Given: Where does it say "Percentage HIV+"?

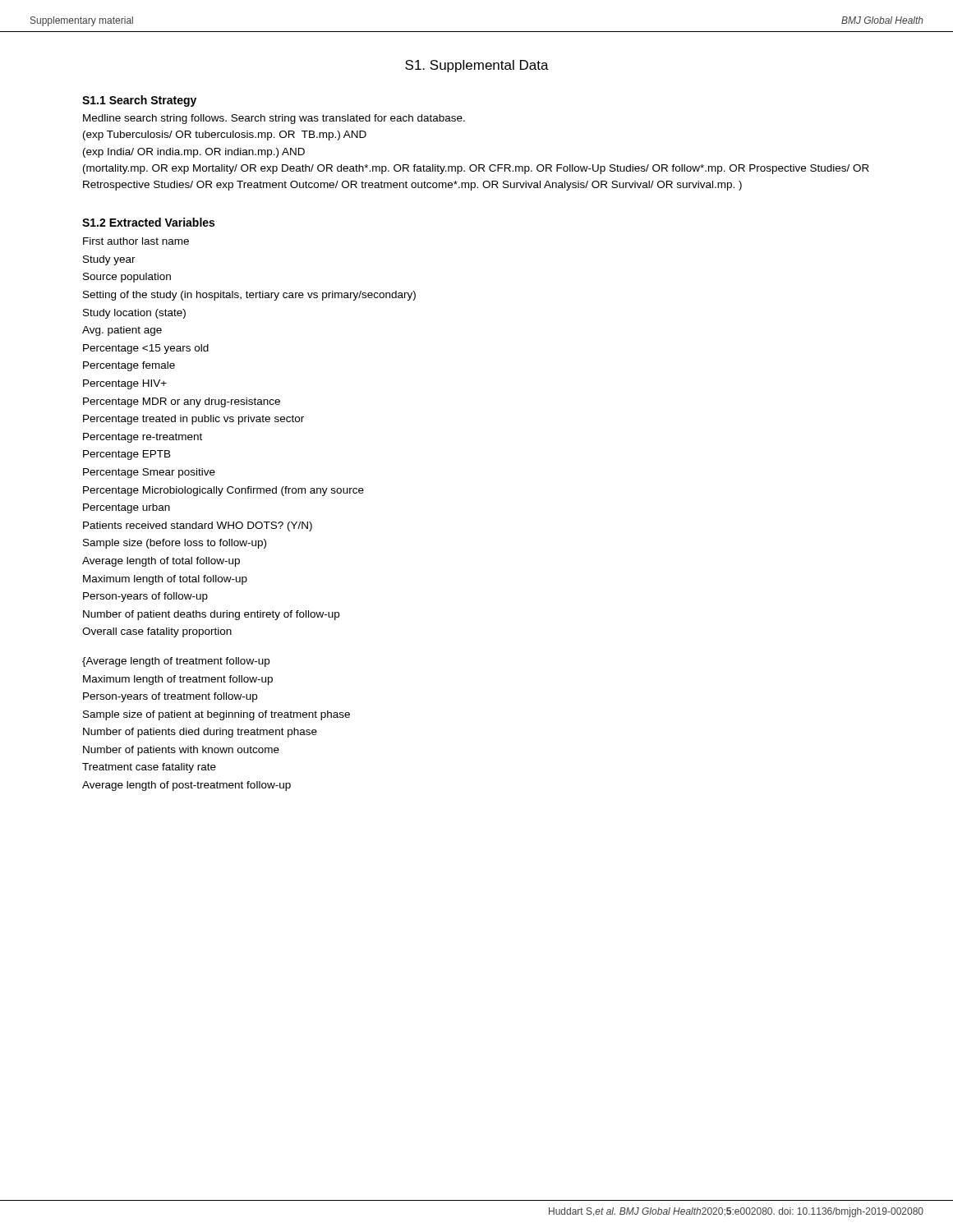Looking at the screenshot, I should [125, 383].
